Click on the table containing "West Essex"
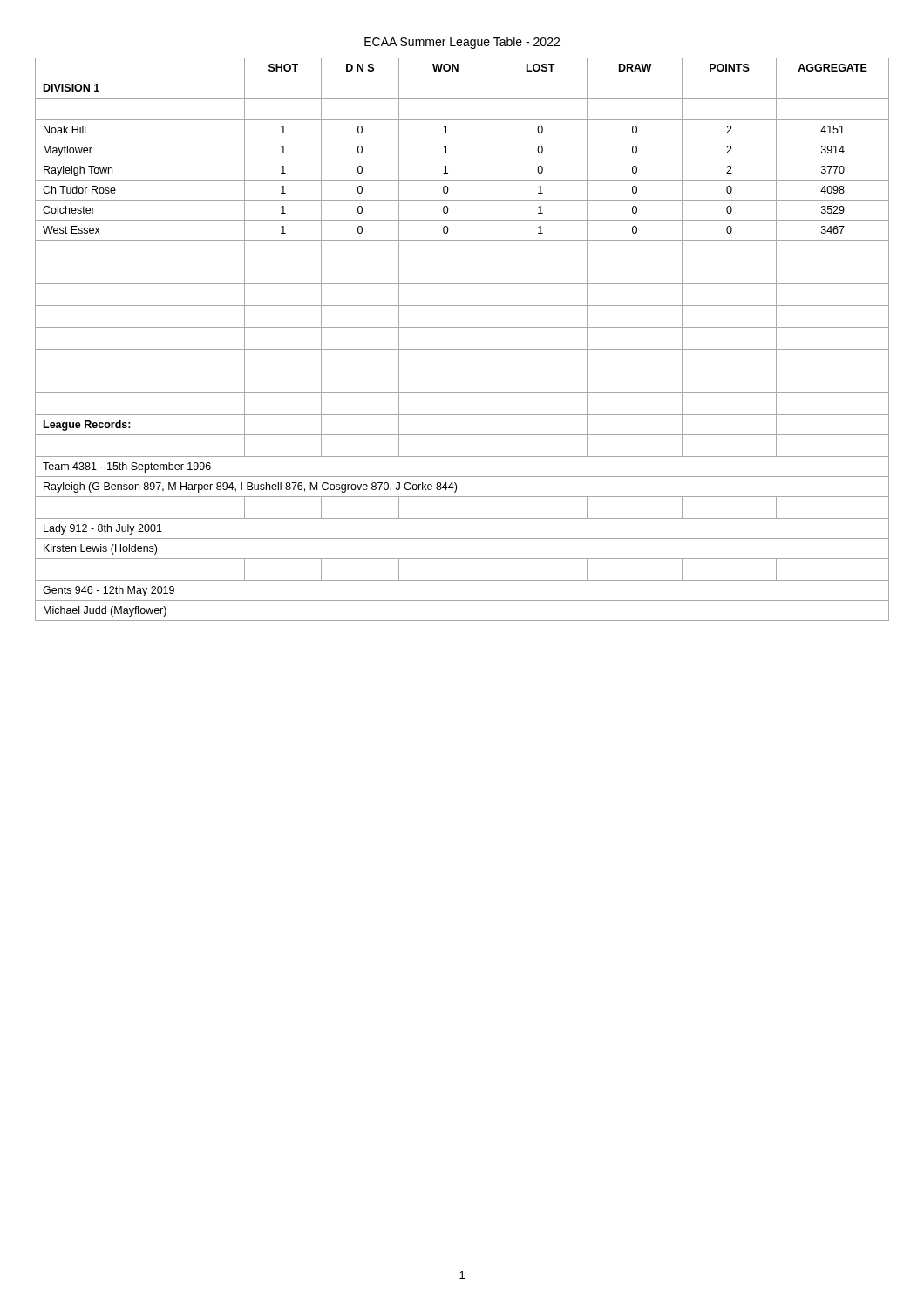924x1308 pixels. 462,339
